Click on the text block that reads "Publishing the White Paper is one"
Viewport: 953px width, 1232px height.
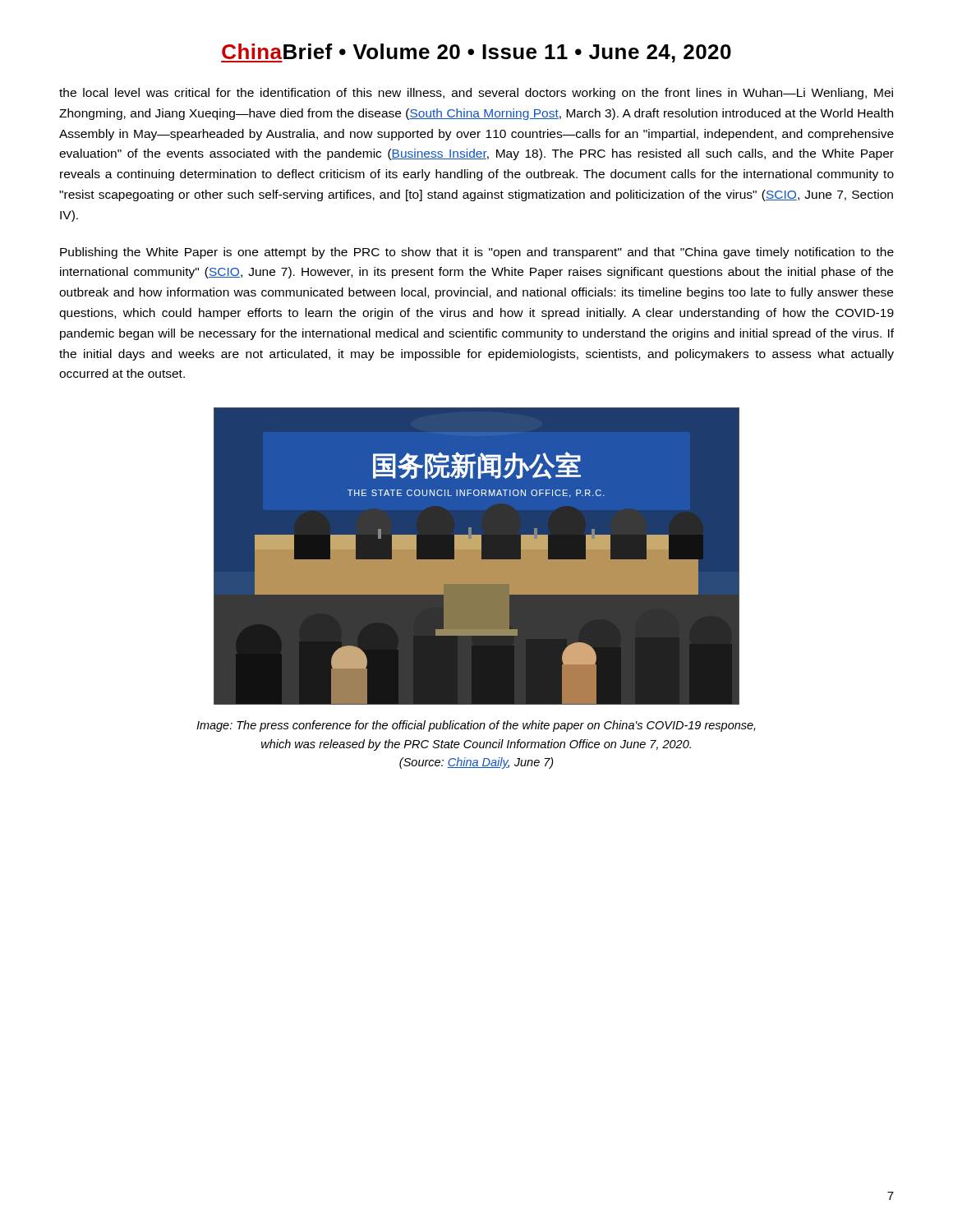pyautogui.click(x=476, y=312)
